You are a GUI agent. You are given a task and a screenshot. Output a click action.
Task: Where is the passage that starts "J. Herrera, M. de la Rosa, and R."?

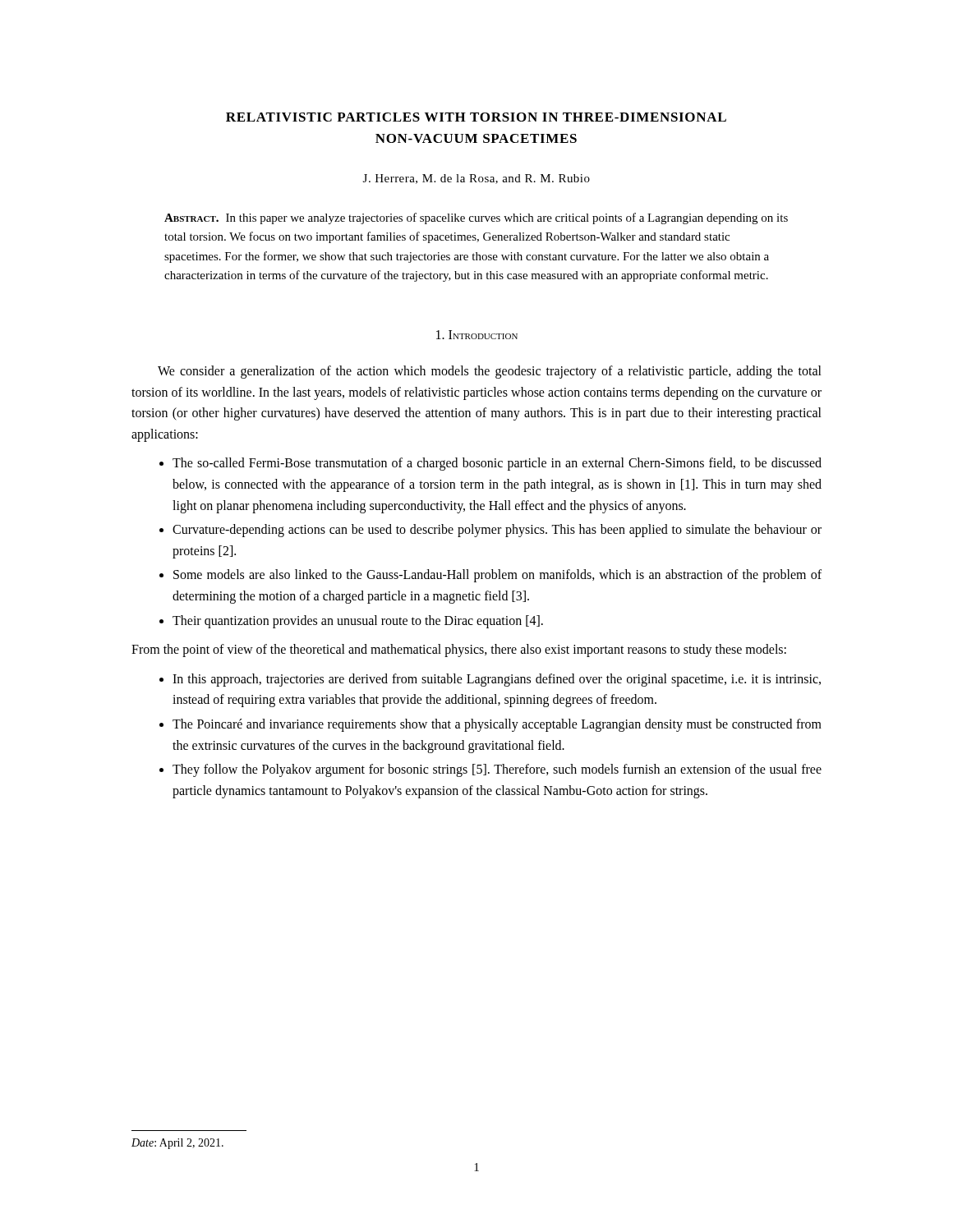tap(476, 178)
